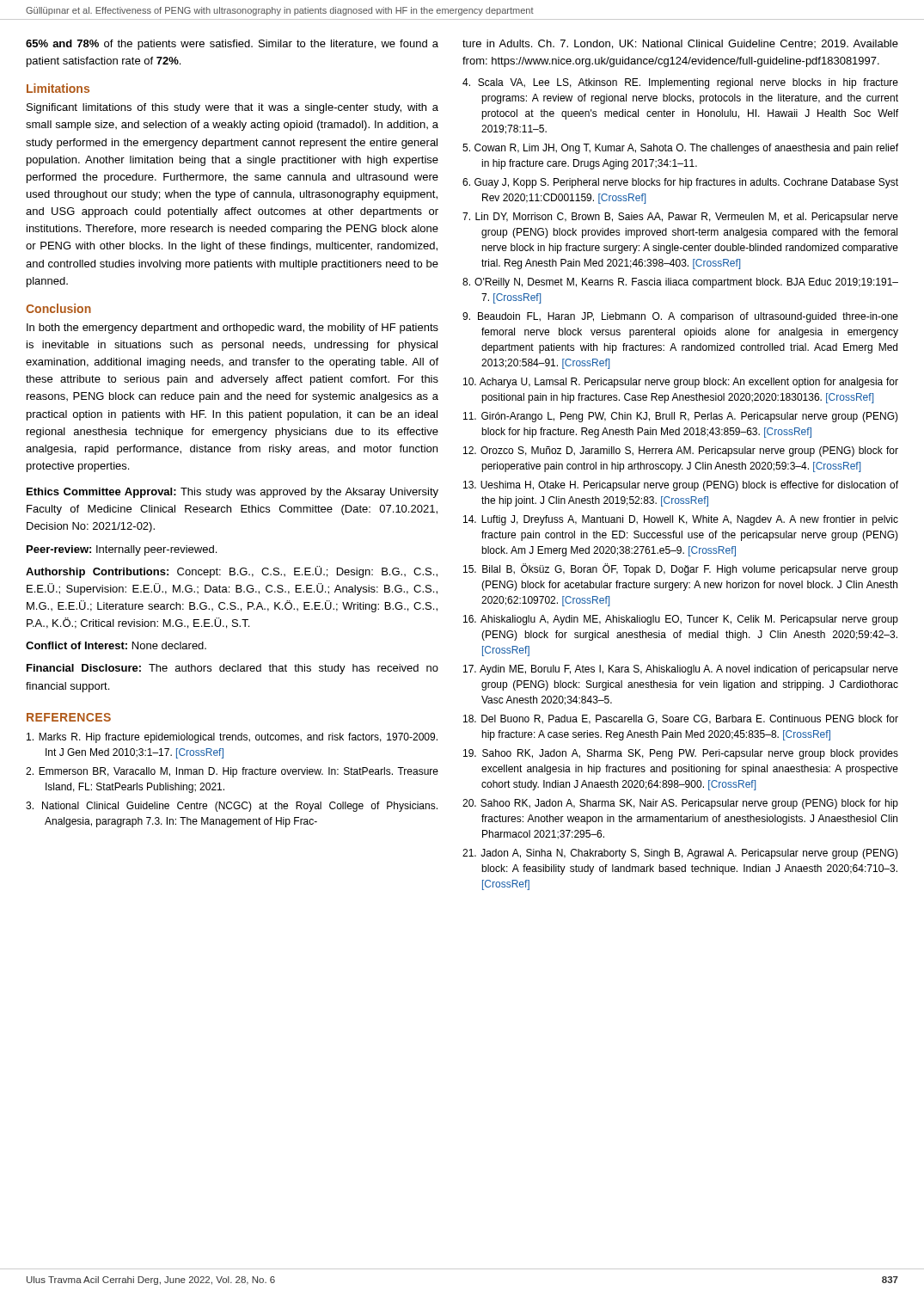The height and width of the screenshot is (1290, 924).
Task: Find the list item with the text "20. Sahoo RK, Jadon A, Sharma SK, Nair"
Action: (x=680, y=819)
